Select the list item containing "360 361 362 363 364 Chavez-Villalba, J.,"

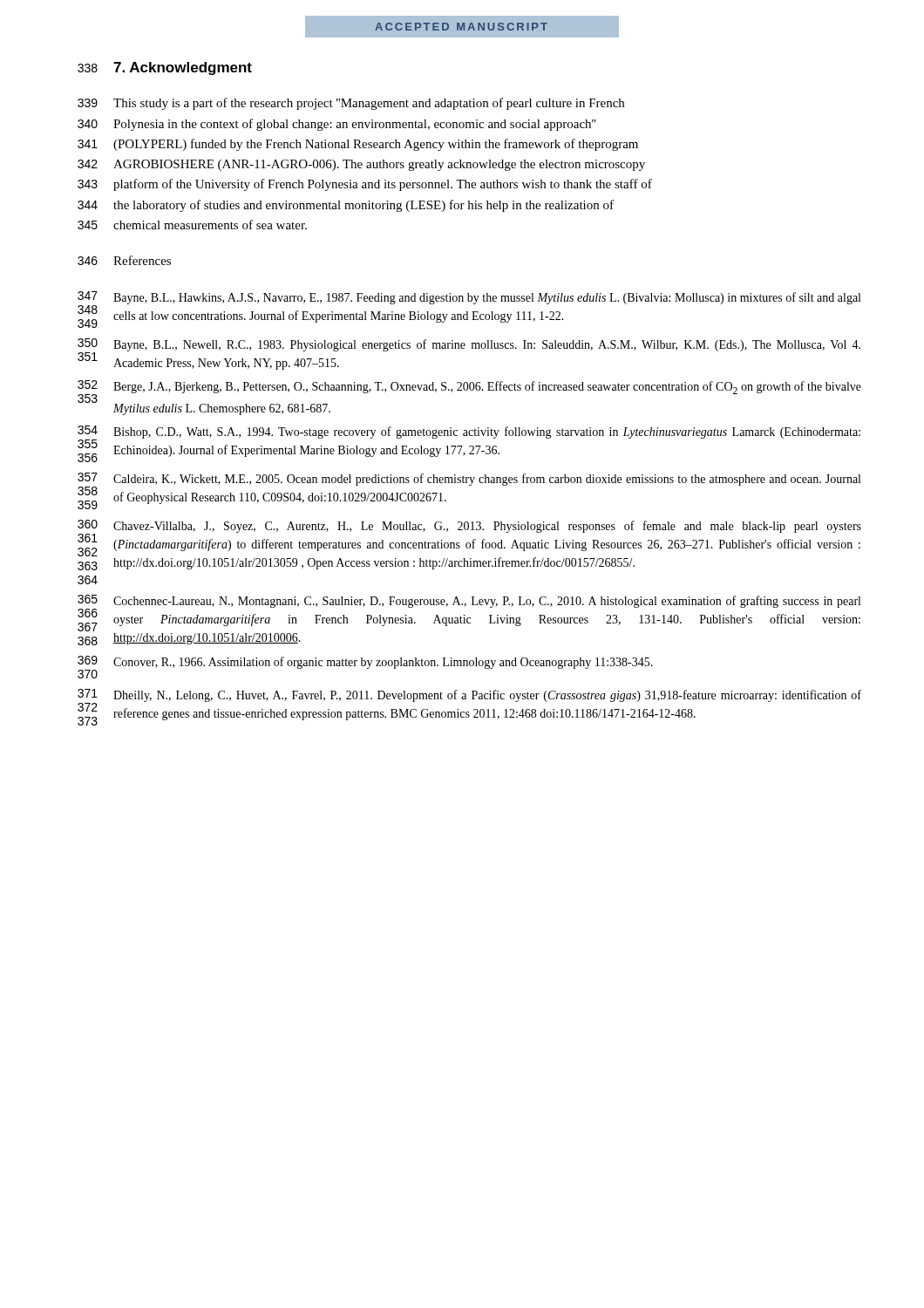(x=462, y=552)
